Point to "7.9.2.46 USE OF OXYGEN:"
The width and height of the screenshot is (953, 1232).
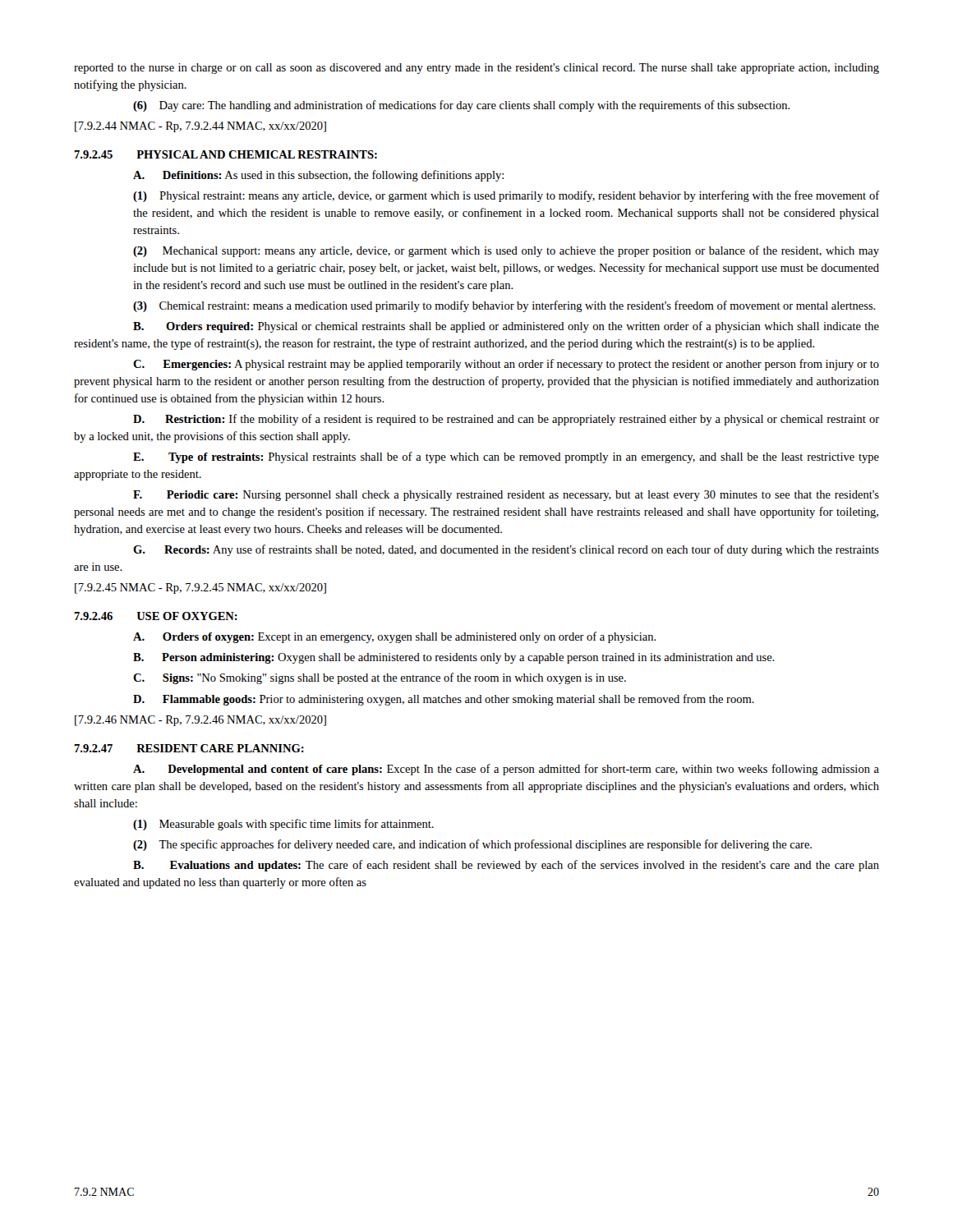coord(156,616)
